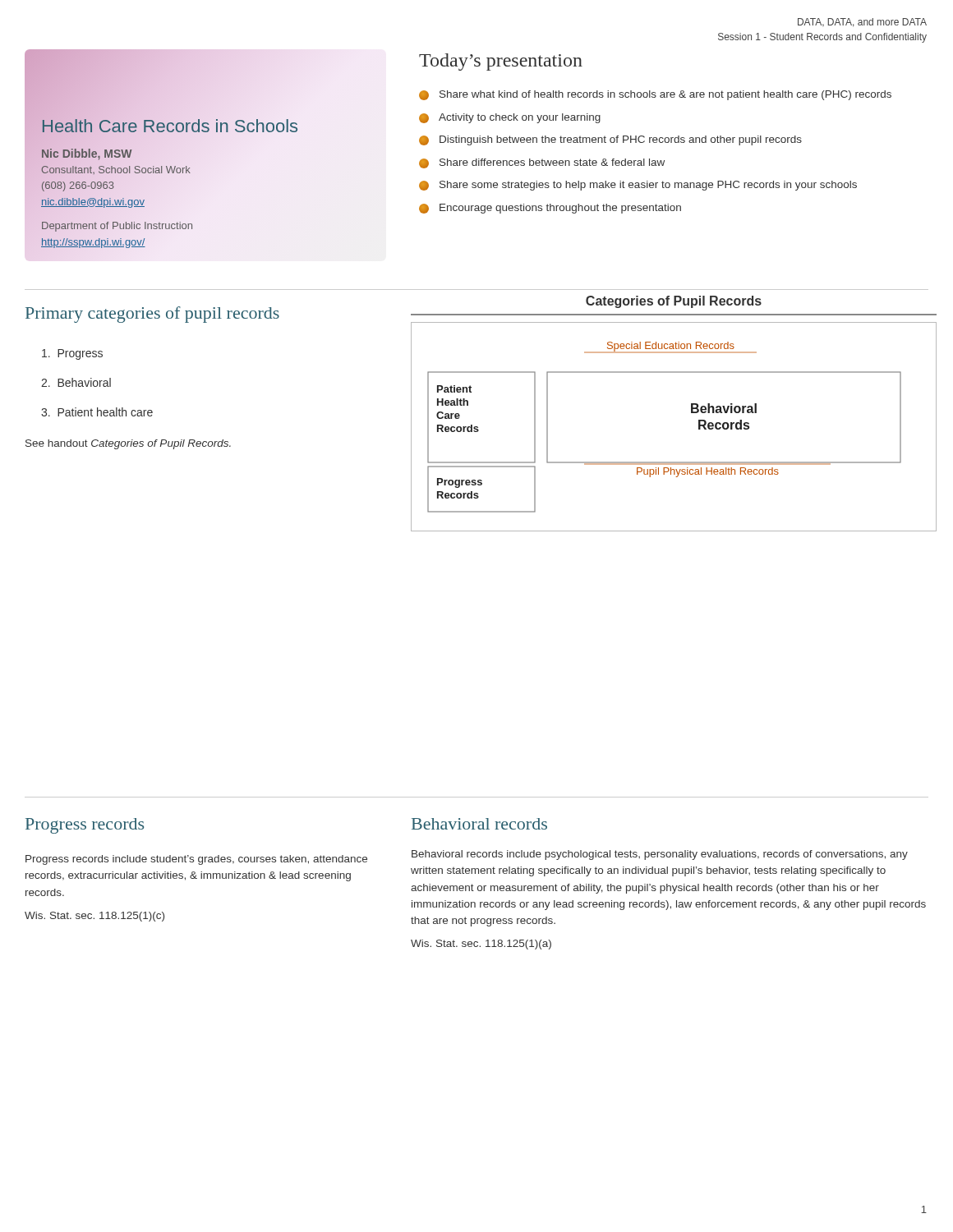Find "Wis. Stat. sec. 118.125(1)(c)" on this page
953x1232 pixels.
point(95,915)
